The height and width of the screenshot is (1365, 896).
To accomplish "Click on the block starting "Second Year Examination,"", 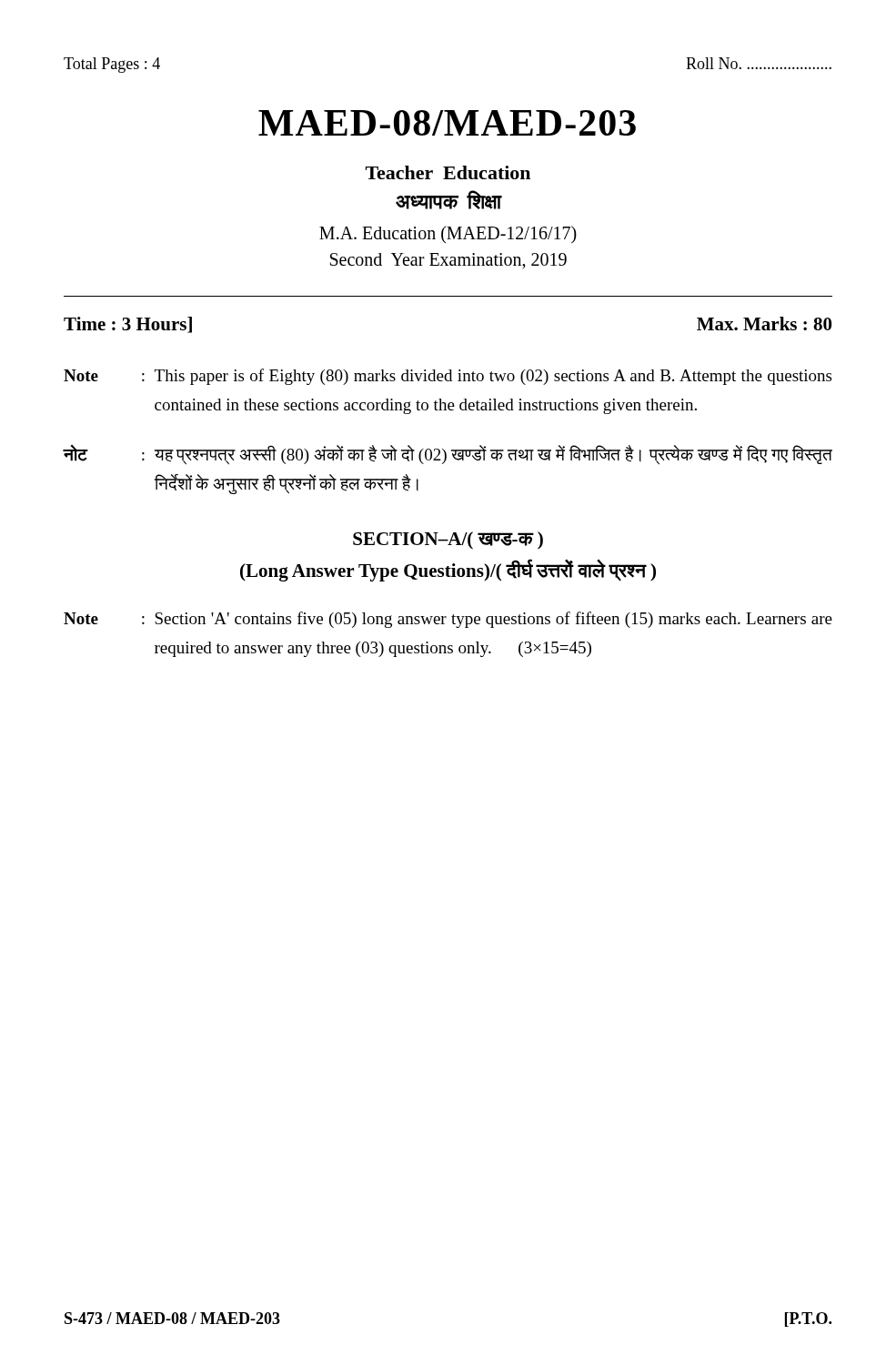I will coord(448,259).
